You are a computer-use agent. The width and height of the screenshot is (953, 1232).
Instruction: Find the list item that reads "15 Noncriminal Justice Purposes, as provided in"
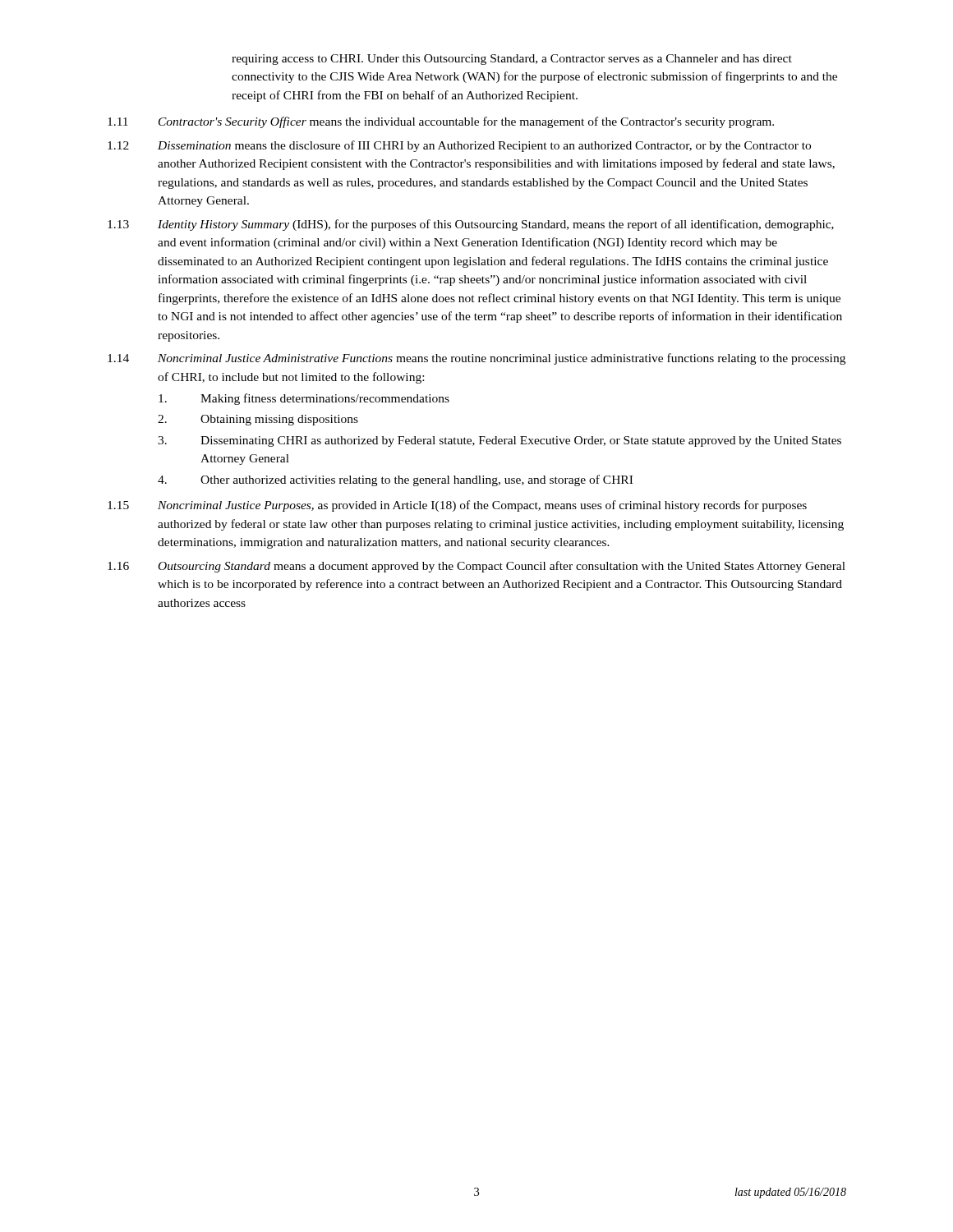(476, 524)
